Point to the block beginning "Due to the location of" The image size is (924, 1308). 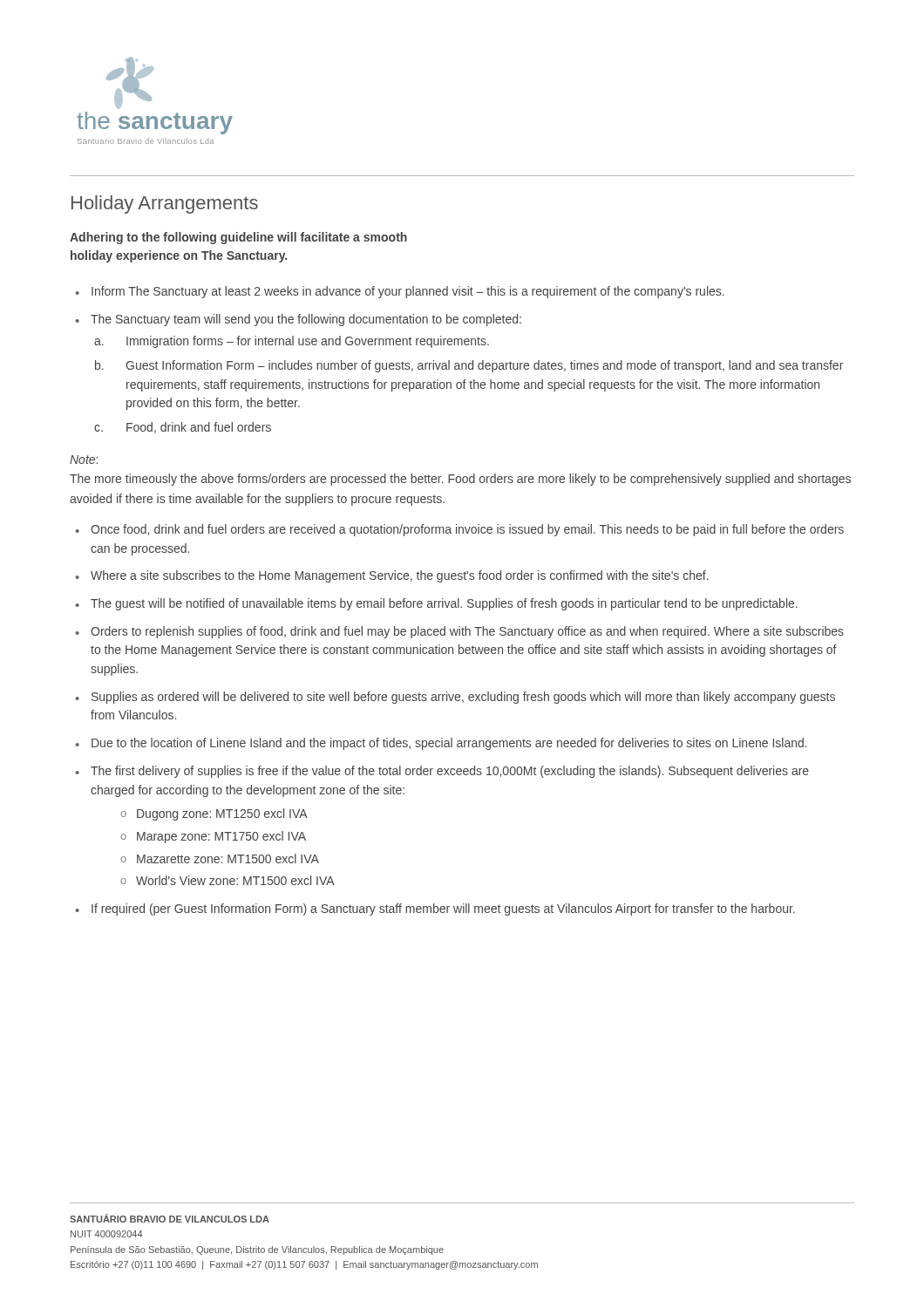(449, 743)
